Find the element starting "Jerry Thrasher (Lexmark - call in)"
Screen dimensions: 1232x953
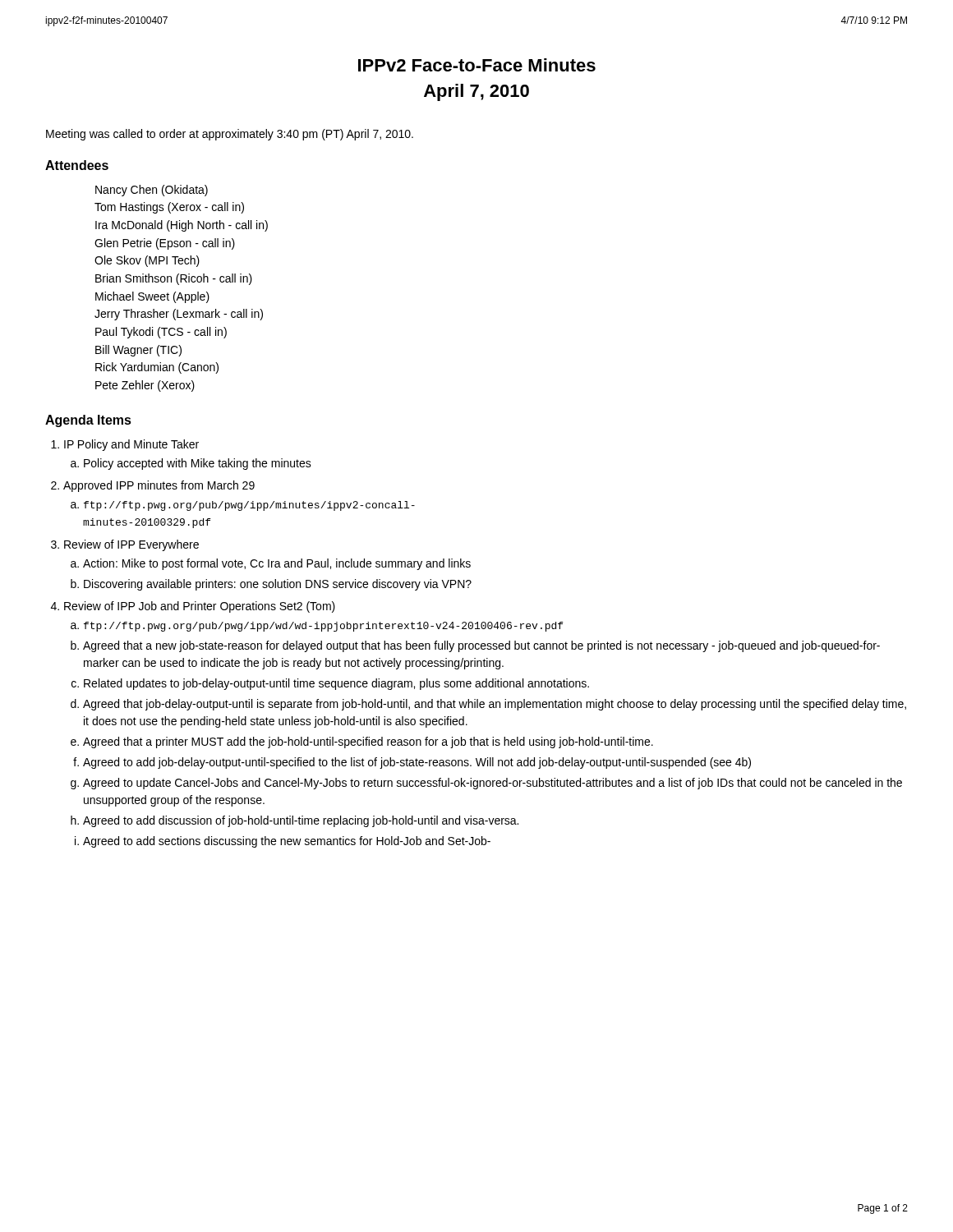point(179,314)
